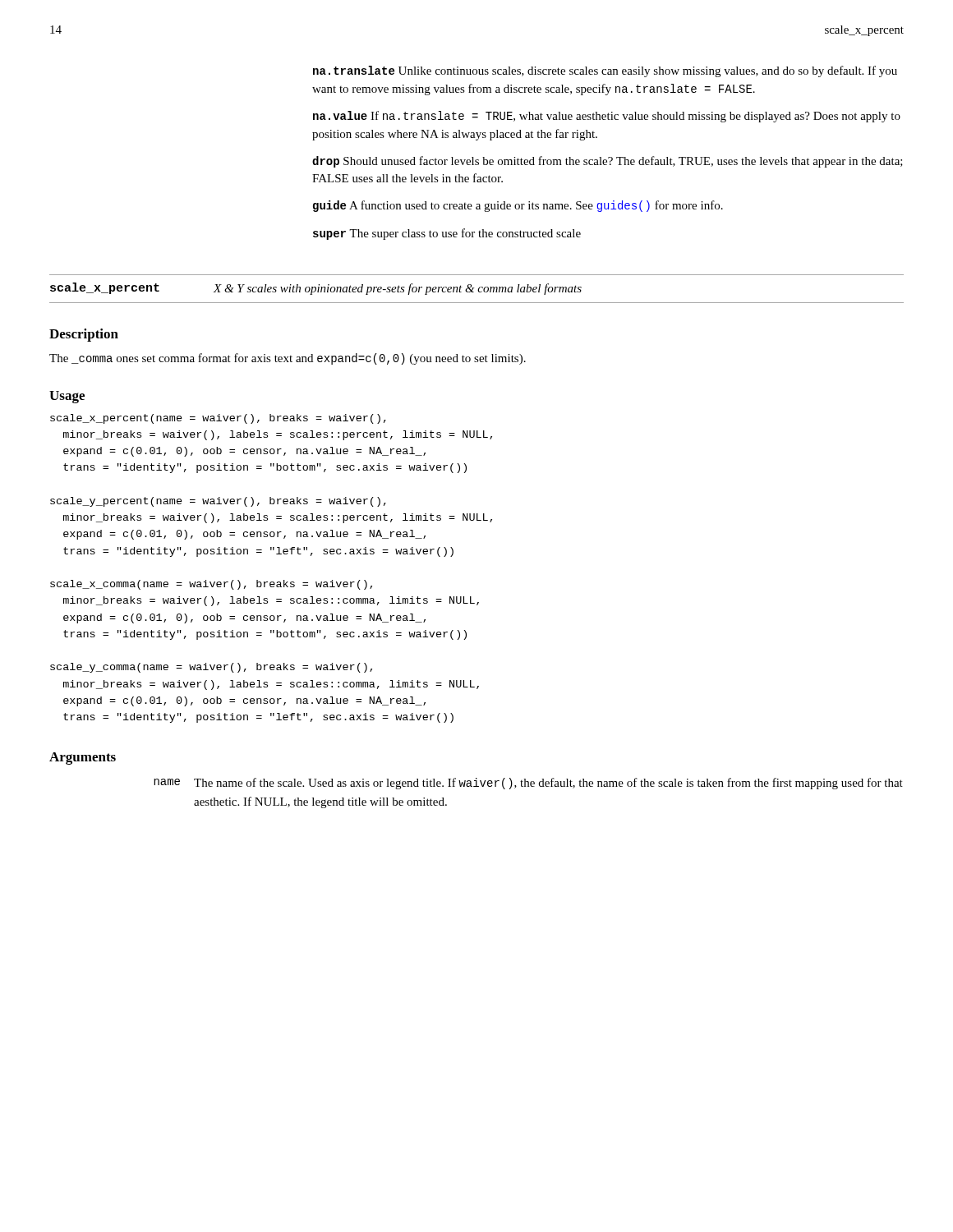Image resolution: width=953 pixels, height=1232 pixels.
Task: Locate the section header that says "scale_x_percent X & Y scales"
Action: [476, 288]
